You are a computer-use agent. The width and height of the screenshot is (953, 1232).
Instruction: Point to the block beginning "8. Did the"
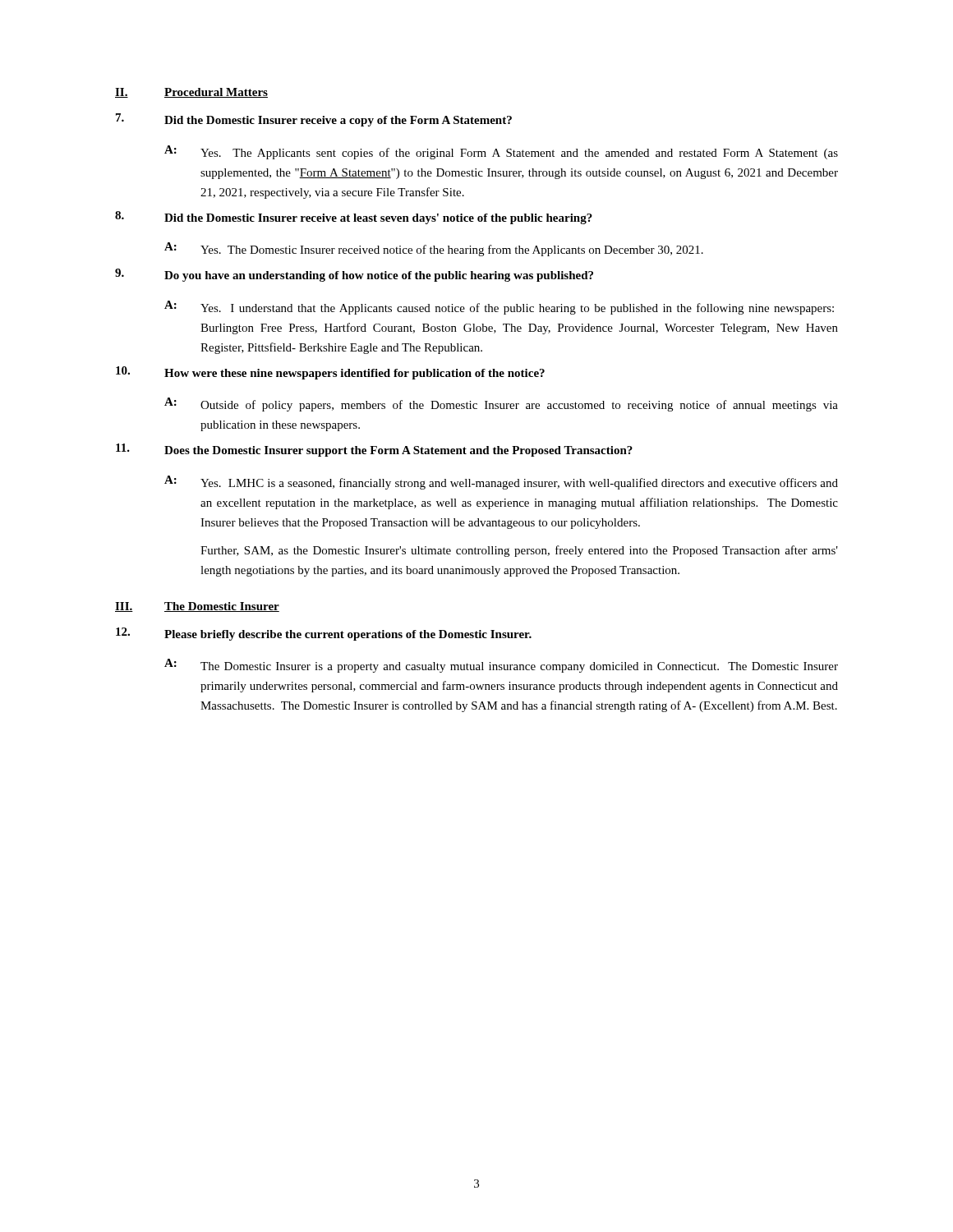(x=354, y=217)
